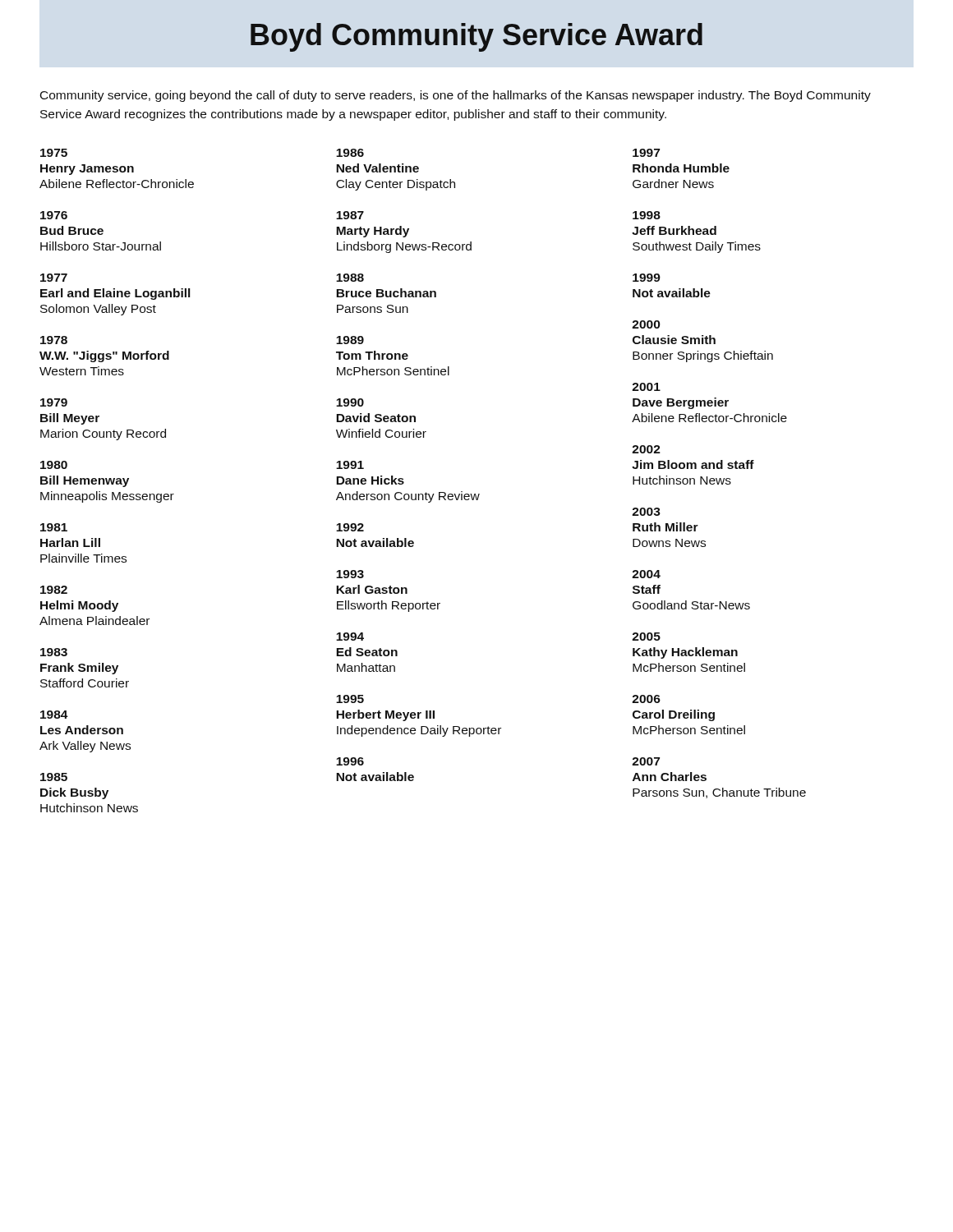Image resolution: width=953 pixels, height=1232 pixels.
Task: Click on the list item with the text "2005 Kathy Hackleman McPherson Sentinel"
Action: point(646,637)
